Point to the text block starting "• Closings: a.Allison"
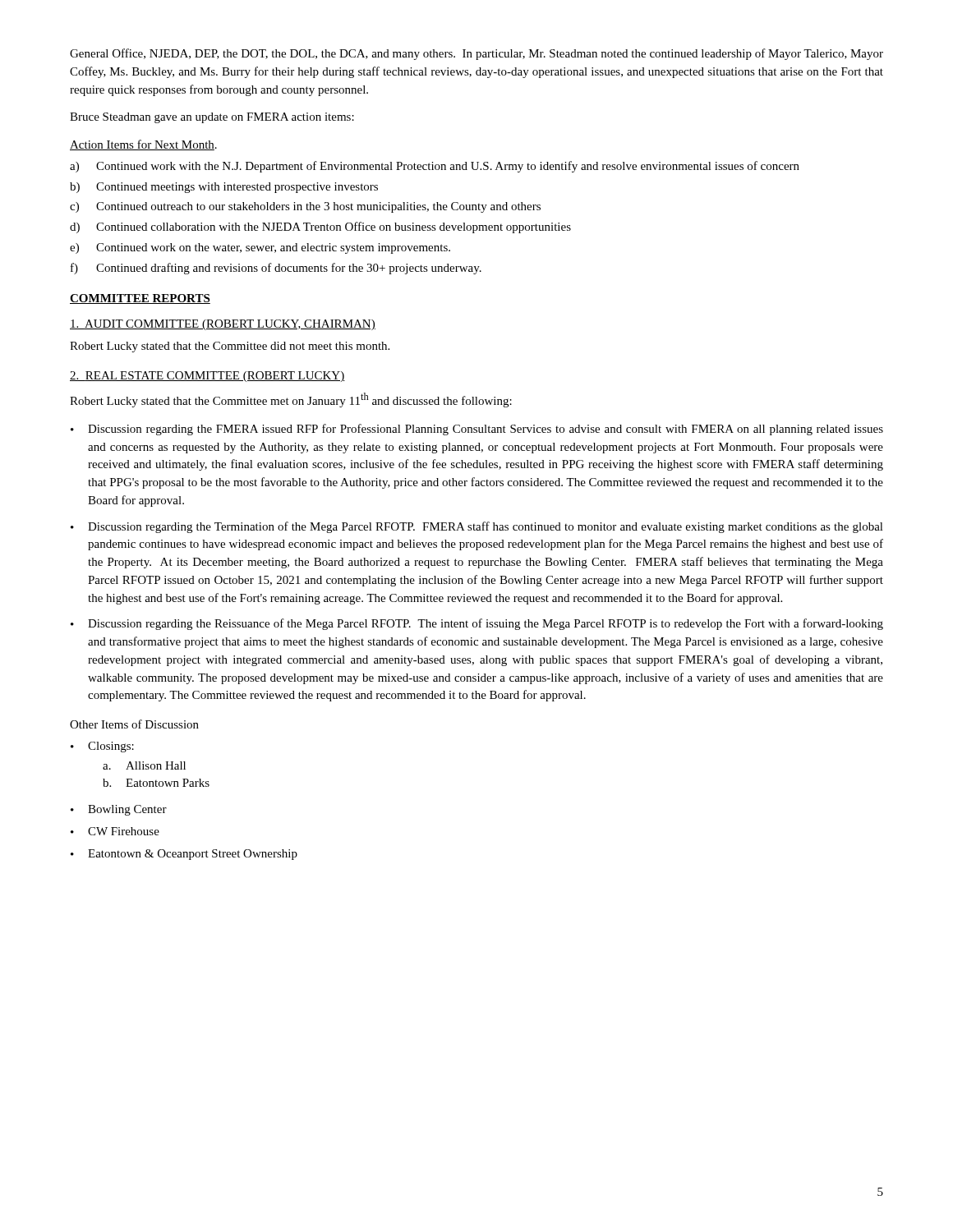The width and height of the screenshot is (953, 1232). click(102, 747)
